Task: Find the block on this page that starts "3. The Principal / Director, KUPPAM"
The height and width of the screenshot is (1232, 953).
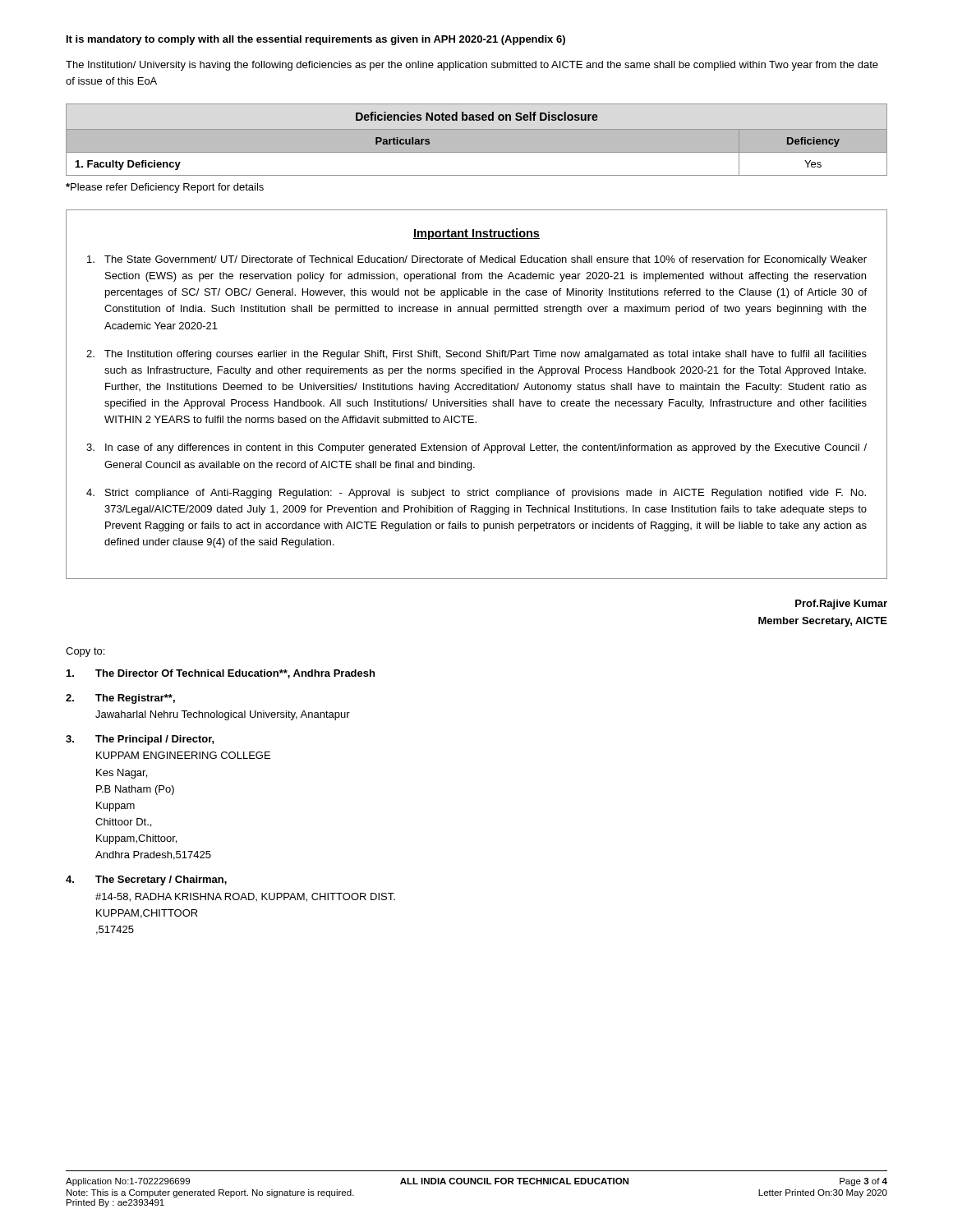Action: [140, 740]
